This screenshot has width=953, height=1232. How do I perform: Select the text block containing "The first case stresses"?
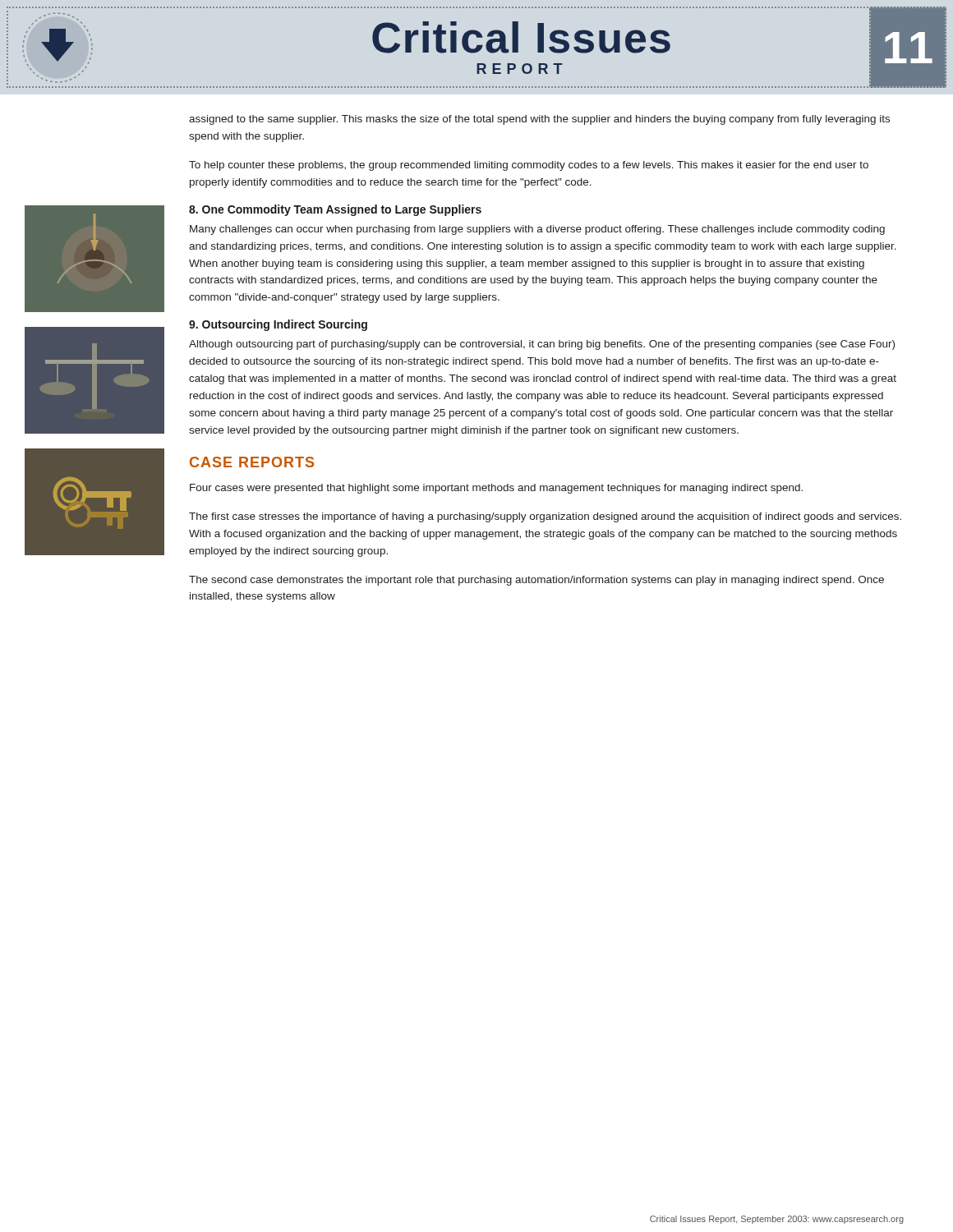click(546, 533)
